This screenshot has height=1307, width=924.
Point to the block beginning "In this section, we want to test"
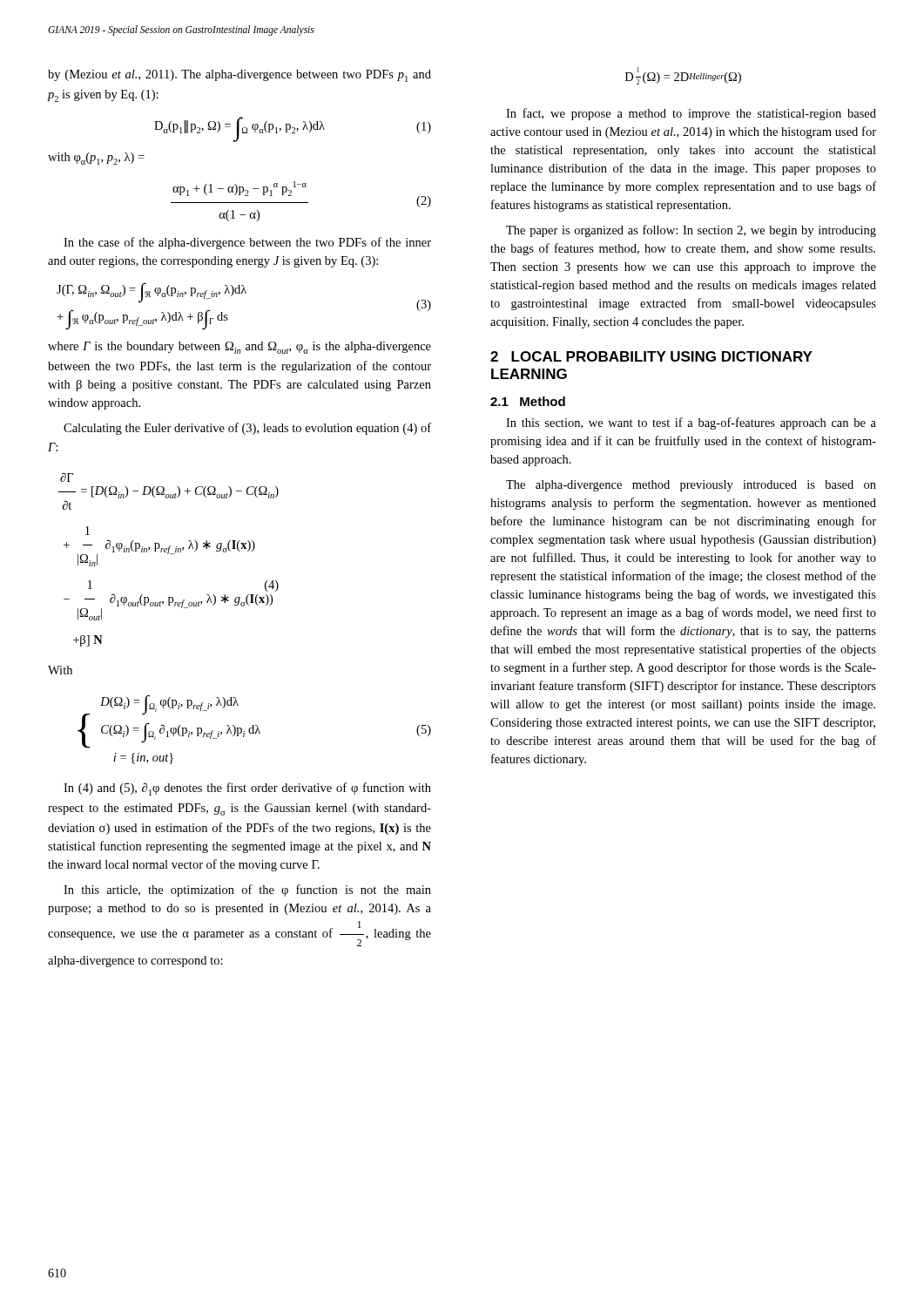(683, 591)
